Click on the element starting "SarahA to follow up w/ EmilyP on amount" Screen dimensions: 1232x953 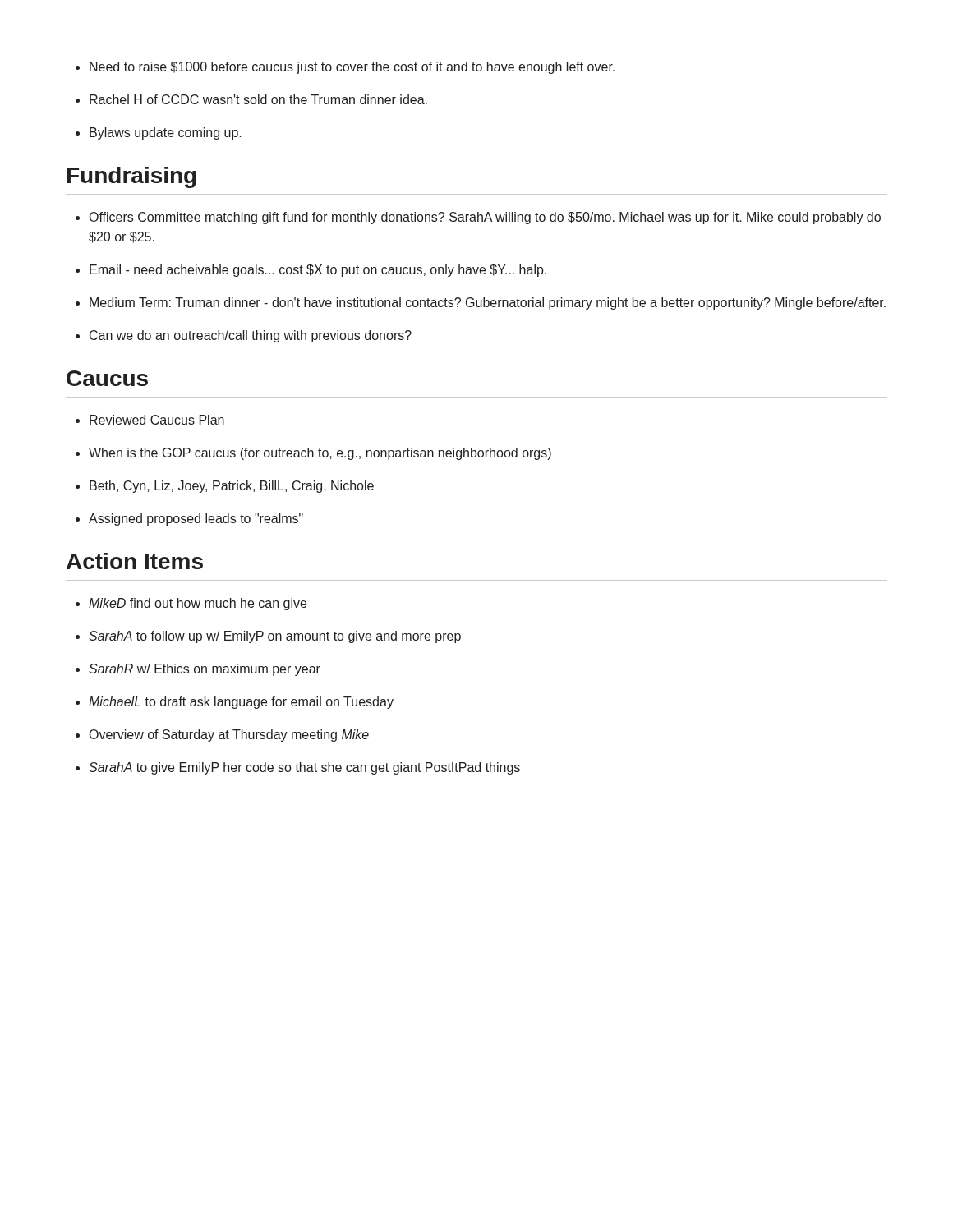click(x=268, y=637)
